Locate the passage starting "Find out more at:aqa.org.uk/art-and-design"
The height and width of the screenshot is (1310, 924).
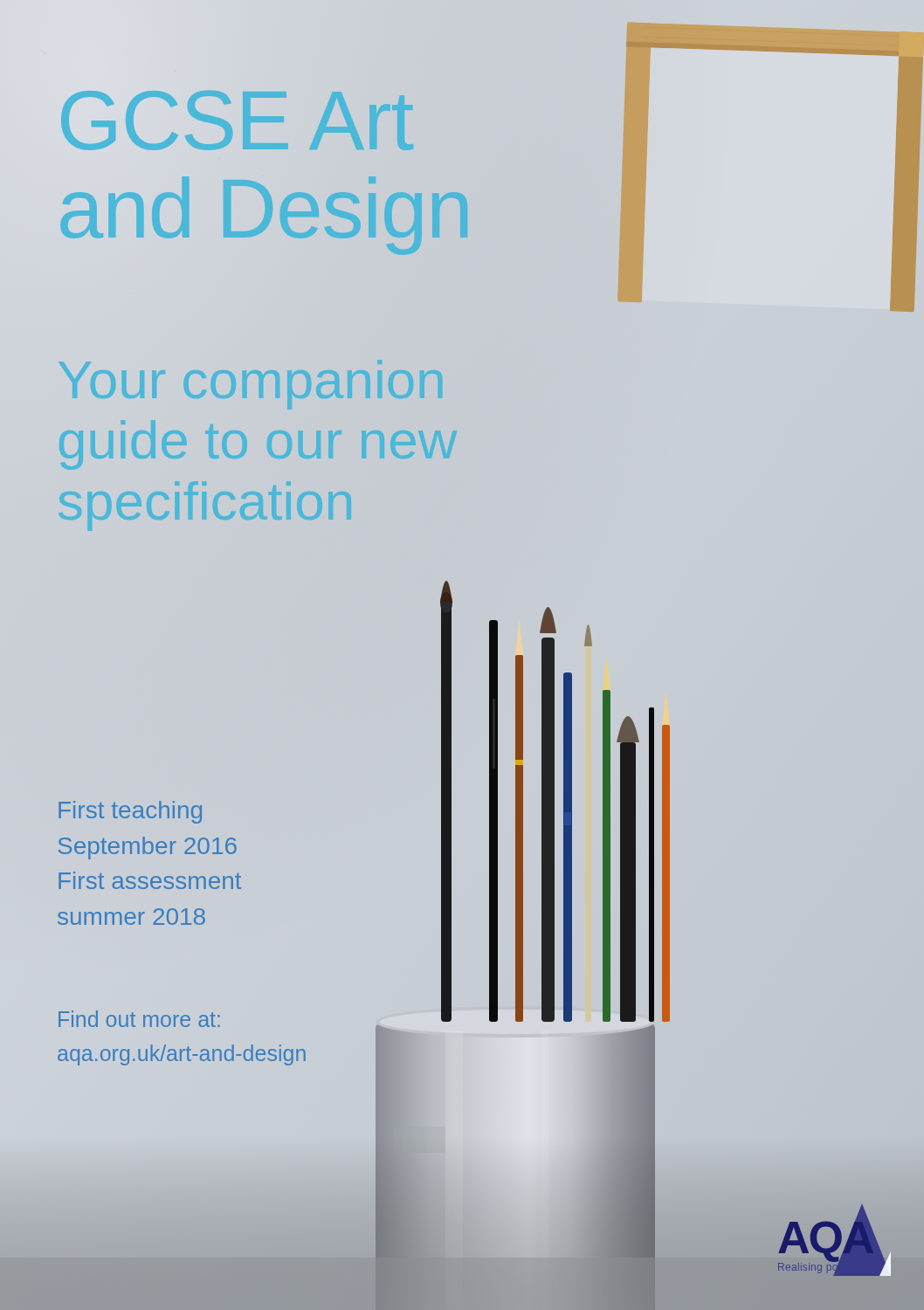182,1036
